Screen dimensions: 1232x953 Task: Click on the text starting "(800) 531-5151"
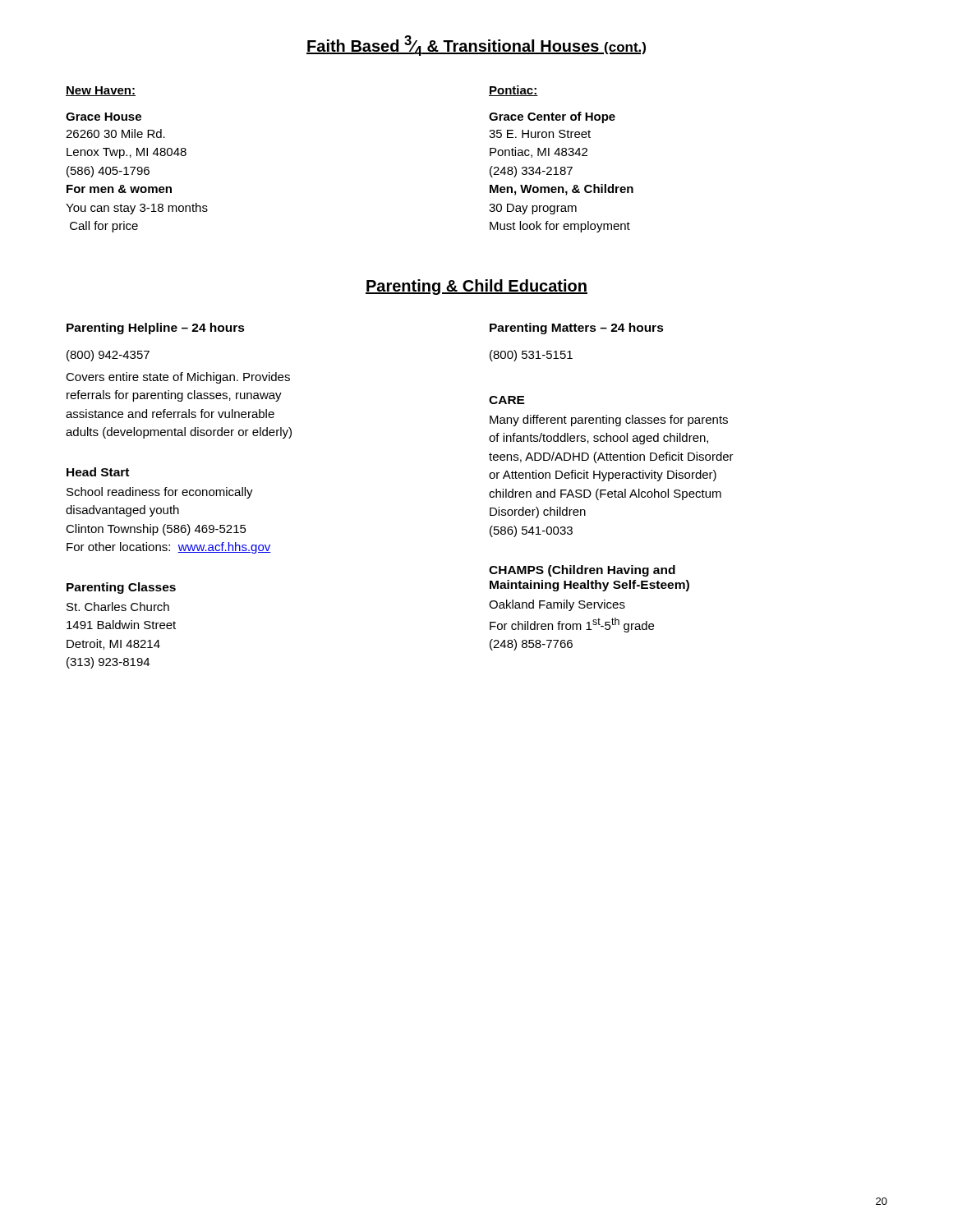tap(531, 356)
